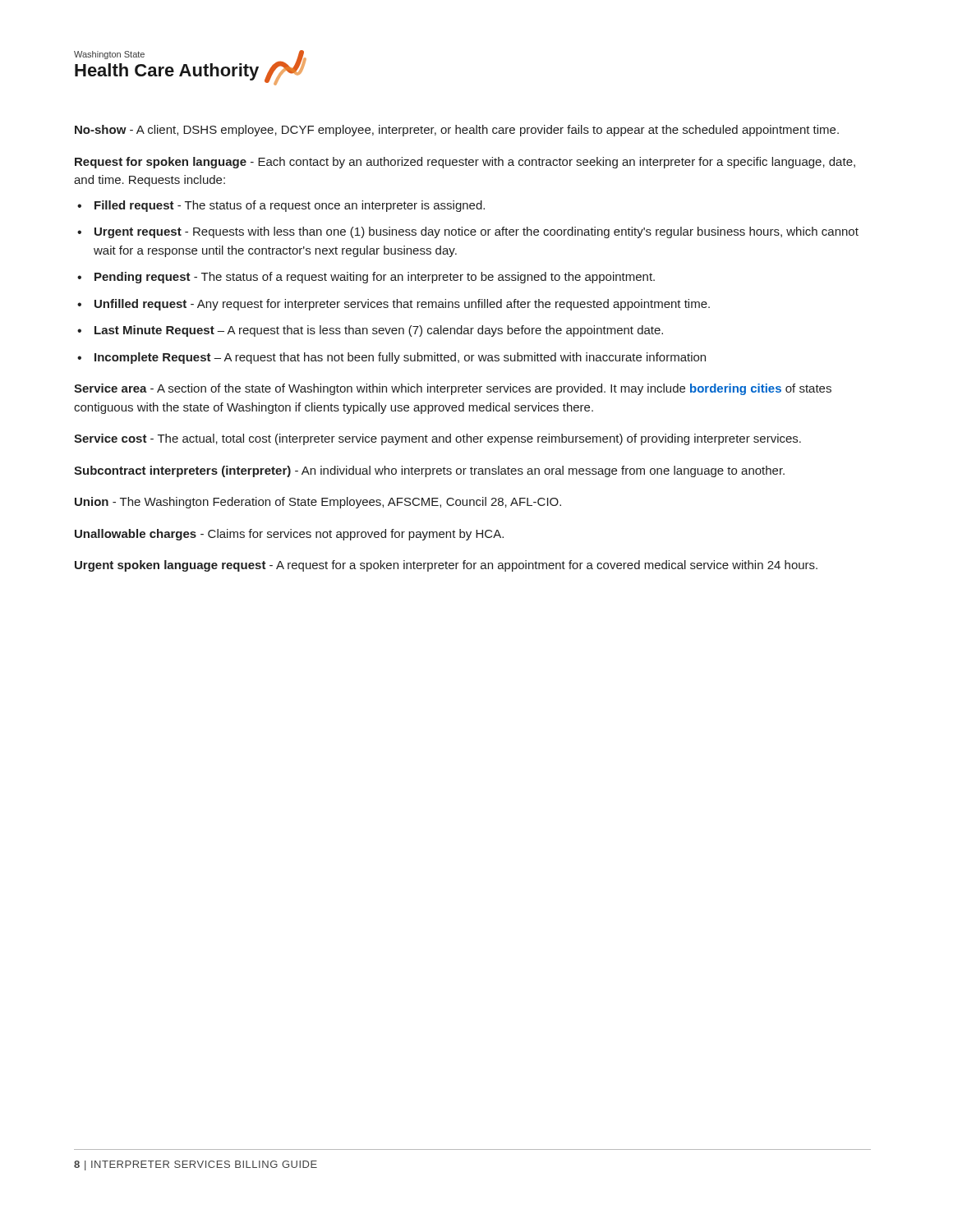Image resolution: width=953 pixels, height=1232 pixels.
Task: Locate the block of text that opens with "Incomplete Request – A request that"
Action: 400,356
